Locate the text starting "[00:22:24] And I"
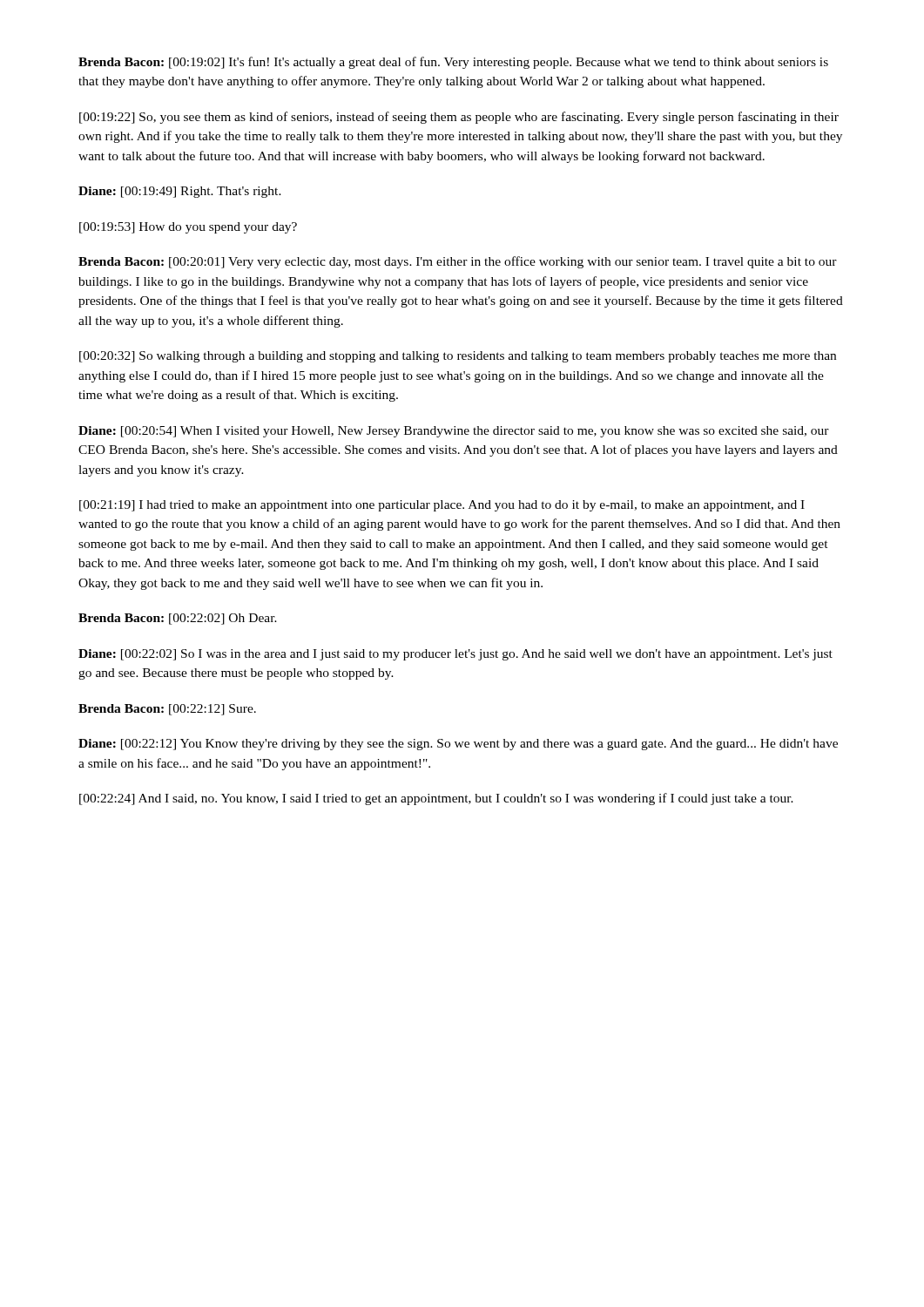Image resolution: width=924 pixels, height=1307 pixels. [x=436, y=798]
